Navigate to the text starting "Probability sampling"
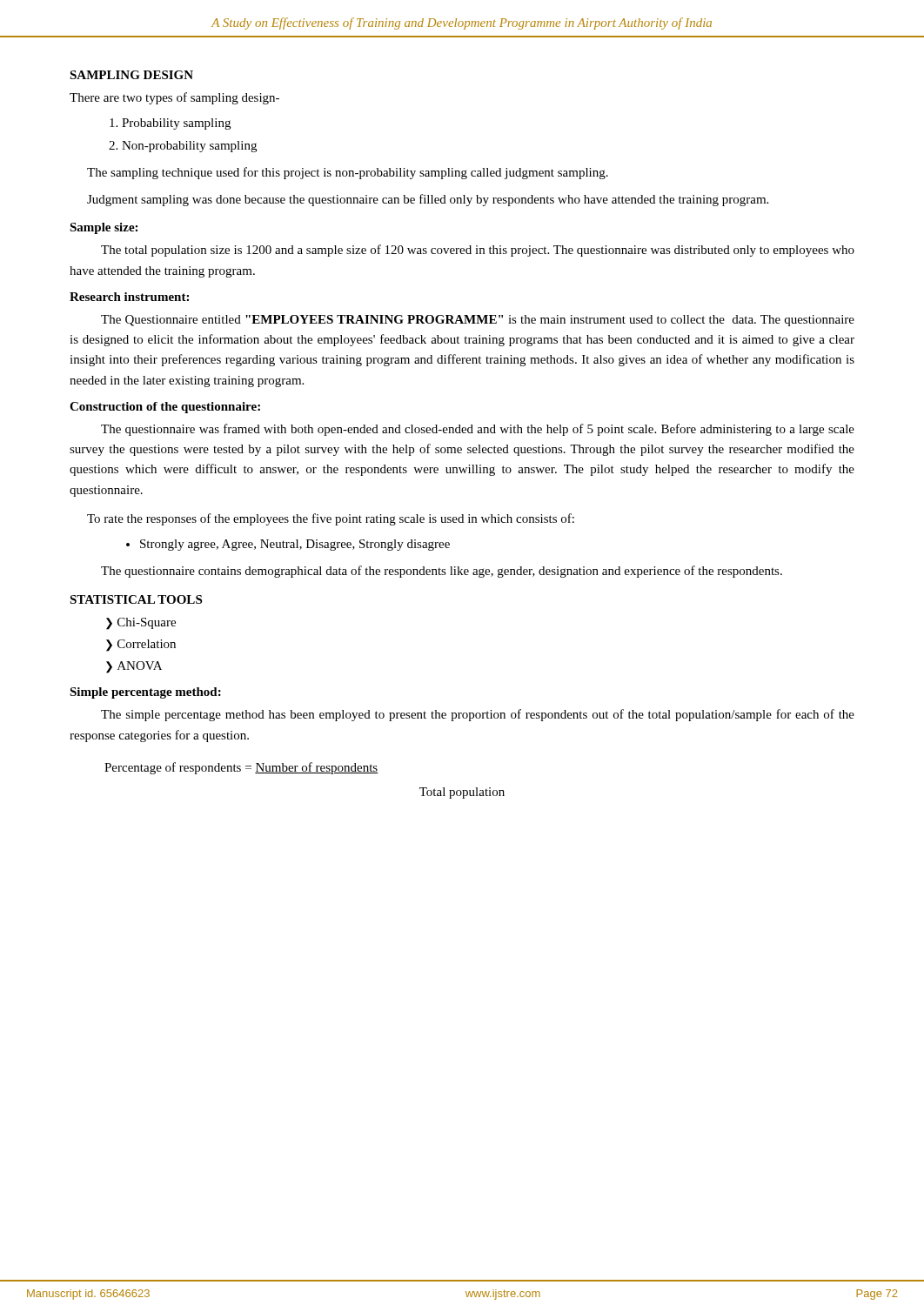 click(176, 123)
